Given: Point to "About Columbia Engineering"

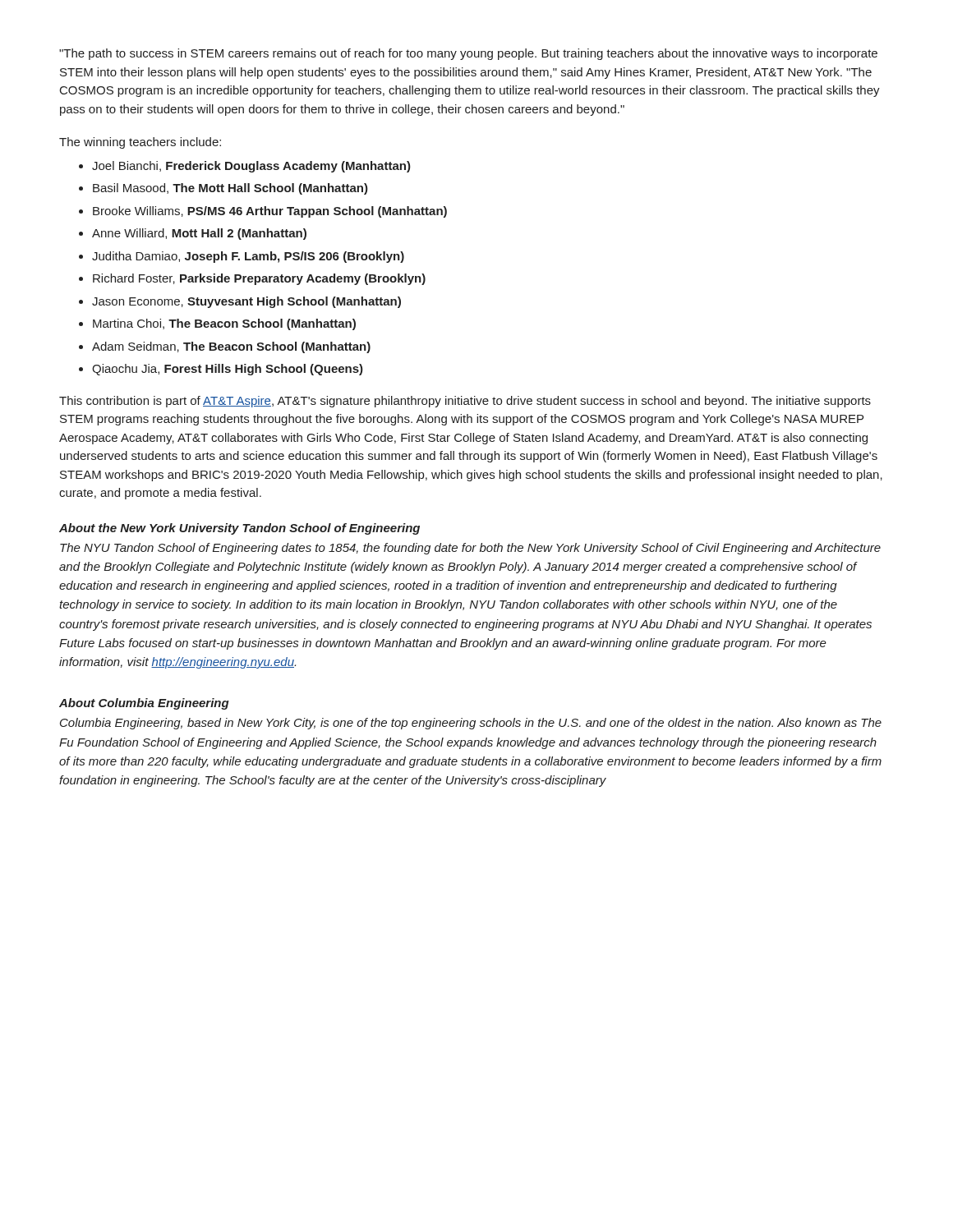Looking at the screenshot, I should 144,703.
